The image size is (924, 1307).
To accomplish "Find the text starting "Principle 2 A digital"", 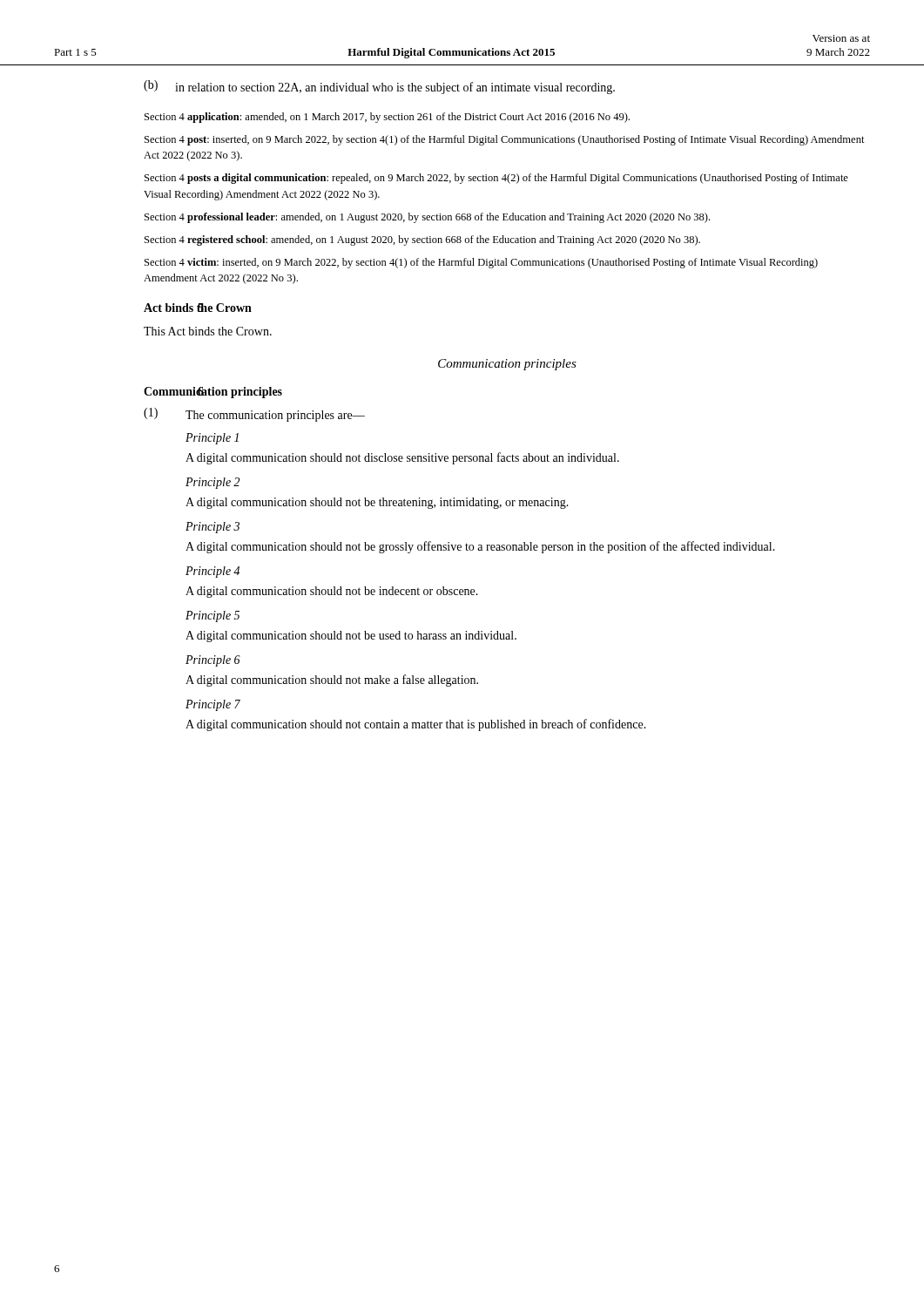I will click(528, 494).
